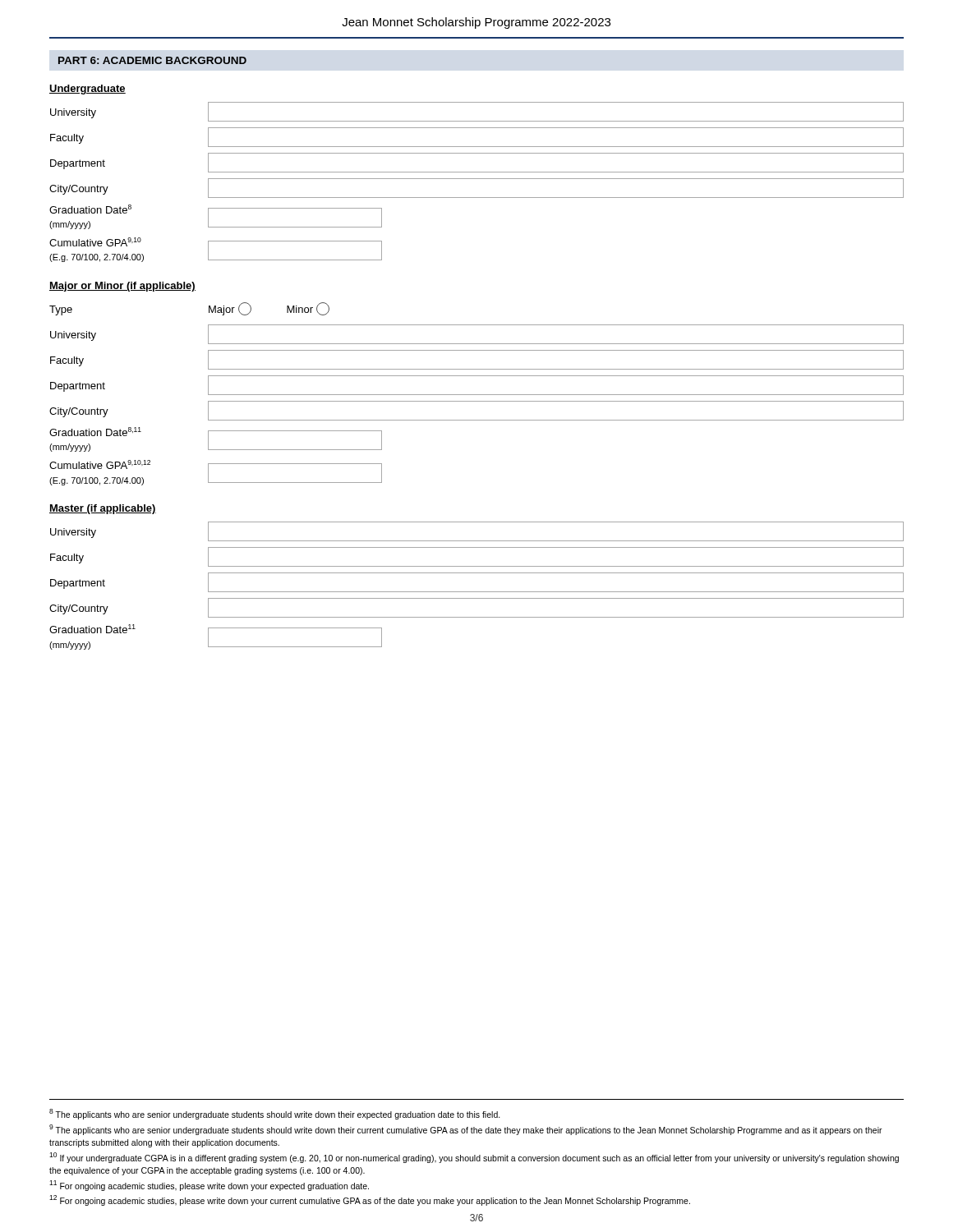Locate the block of text that opens with "12 For ongoing academic studies, please write"
The height and width of the screenshot is (1232, 953).
pyautogui.click(x=370, y=1199)
